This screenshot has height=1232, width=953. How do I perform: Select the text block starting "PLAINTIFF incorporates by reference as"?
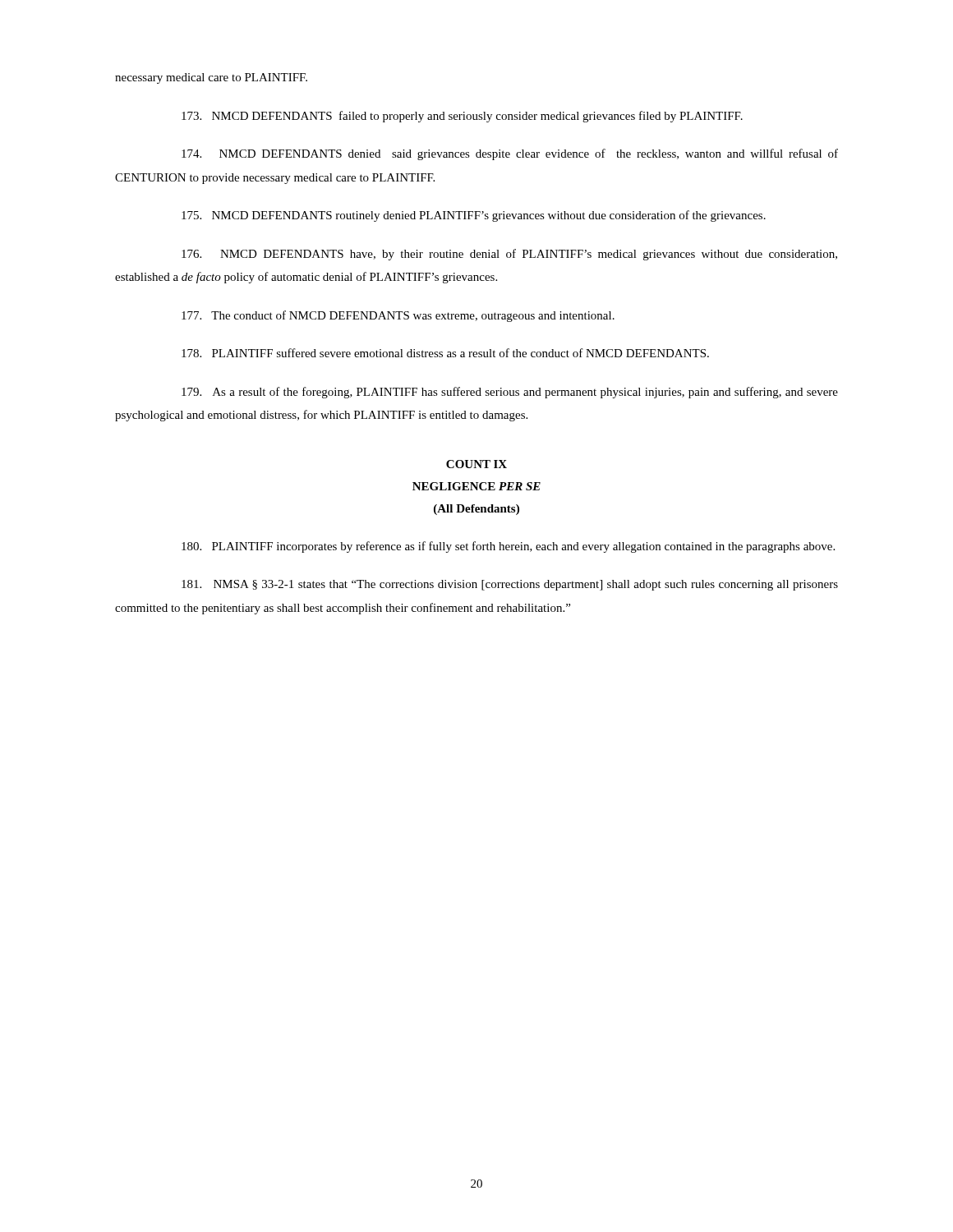point(476,546)
